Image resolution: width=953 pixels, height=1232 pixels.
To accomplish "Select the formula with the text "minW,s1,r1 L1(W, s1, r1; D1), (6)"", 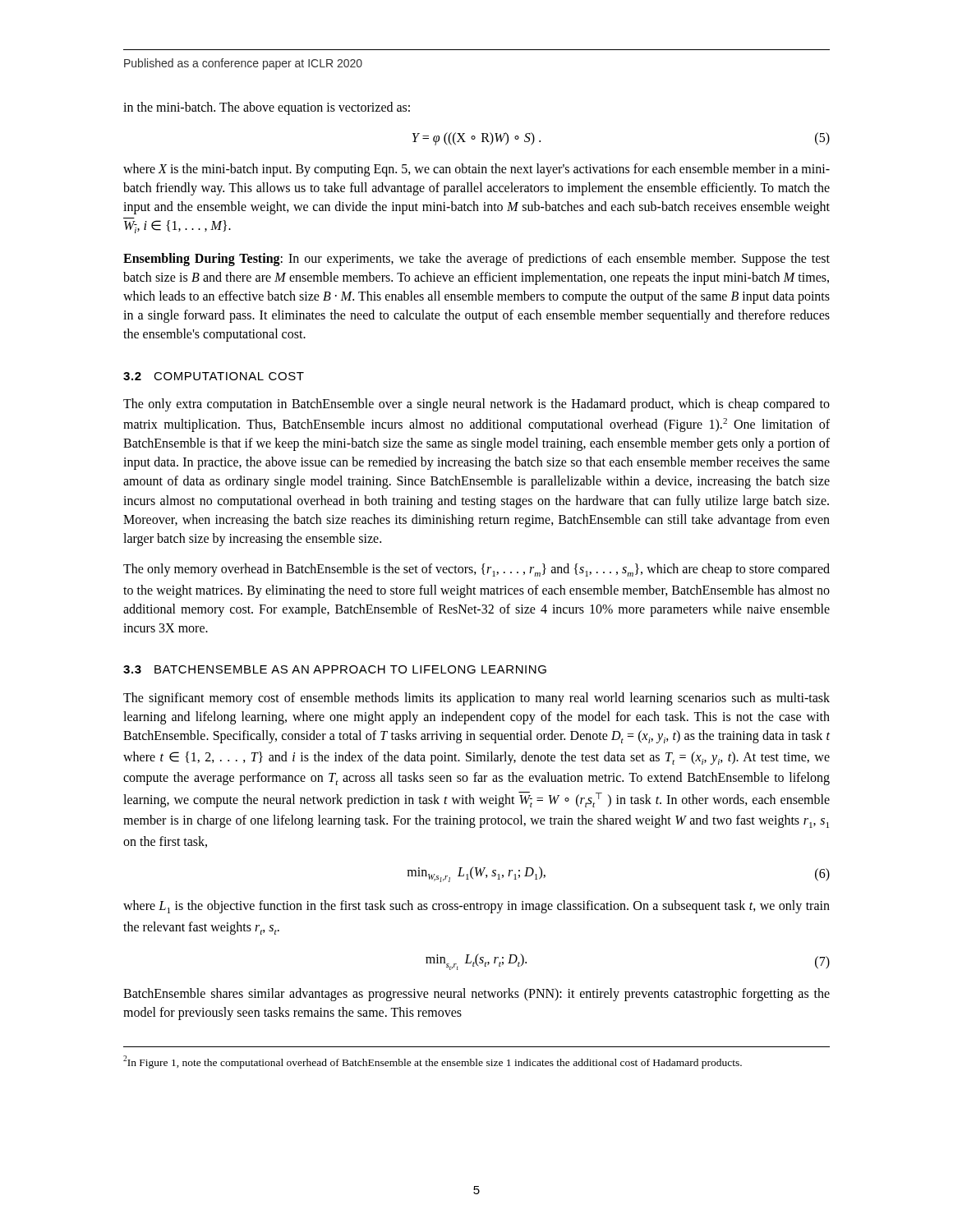I will (471, 874).
